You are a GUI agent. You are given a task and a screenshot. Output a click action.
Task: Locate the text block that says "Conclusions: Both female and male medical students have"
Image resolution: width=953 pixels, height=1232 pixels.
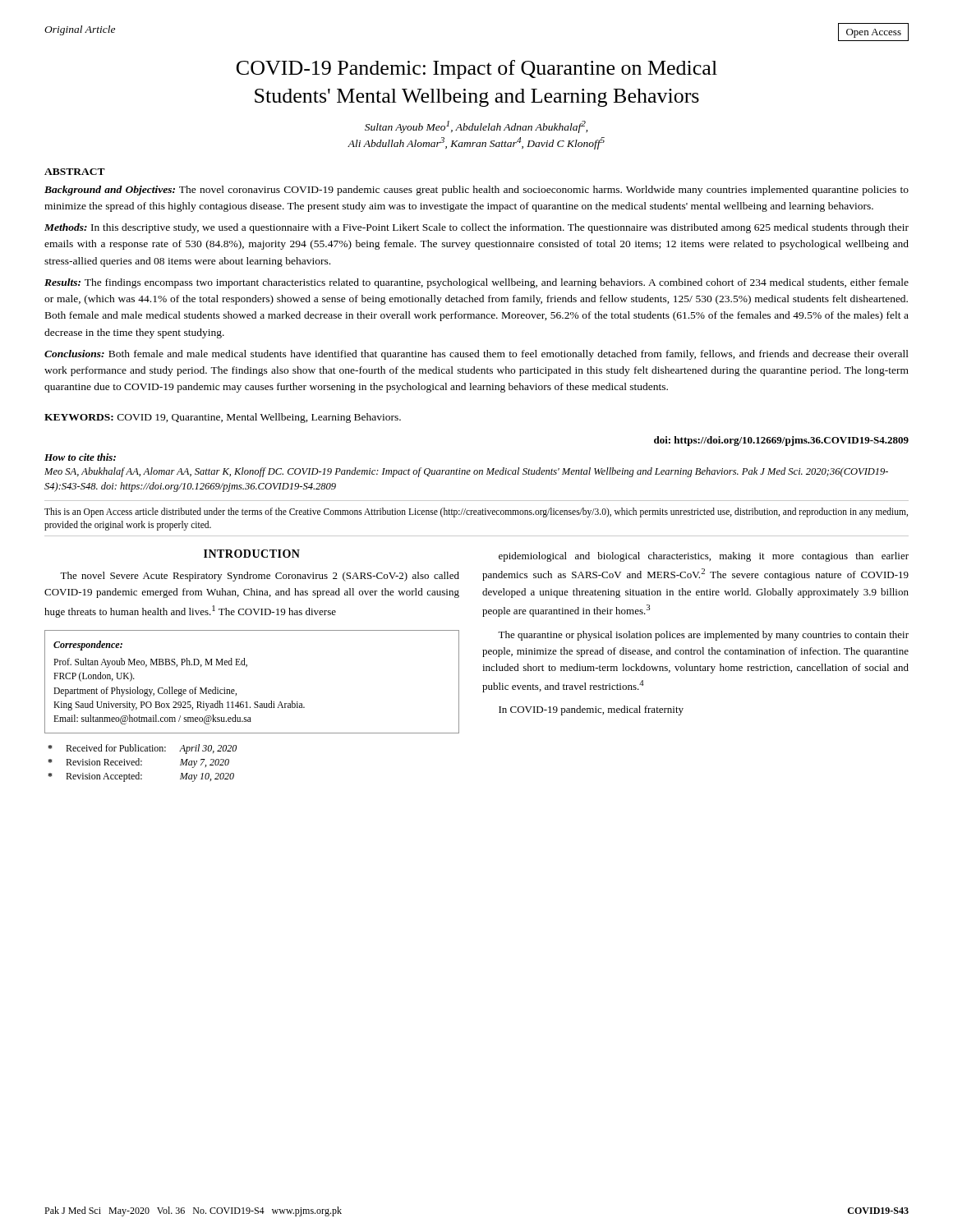pyautogui.click(x=476, y=370)
